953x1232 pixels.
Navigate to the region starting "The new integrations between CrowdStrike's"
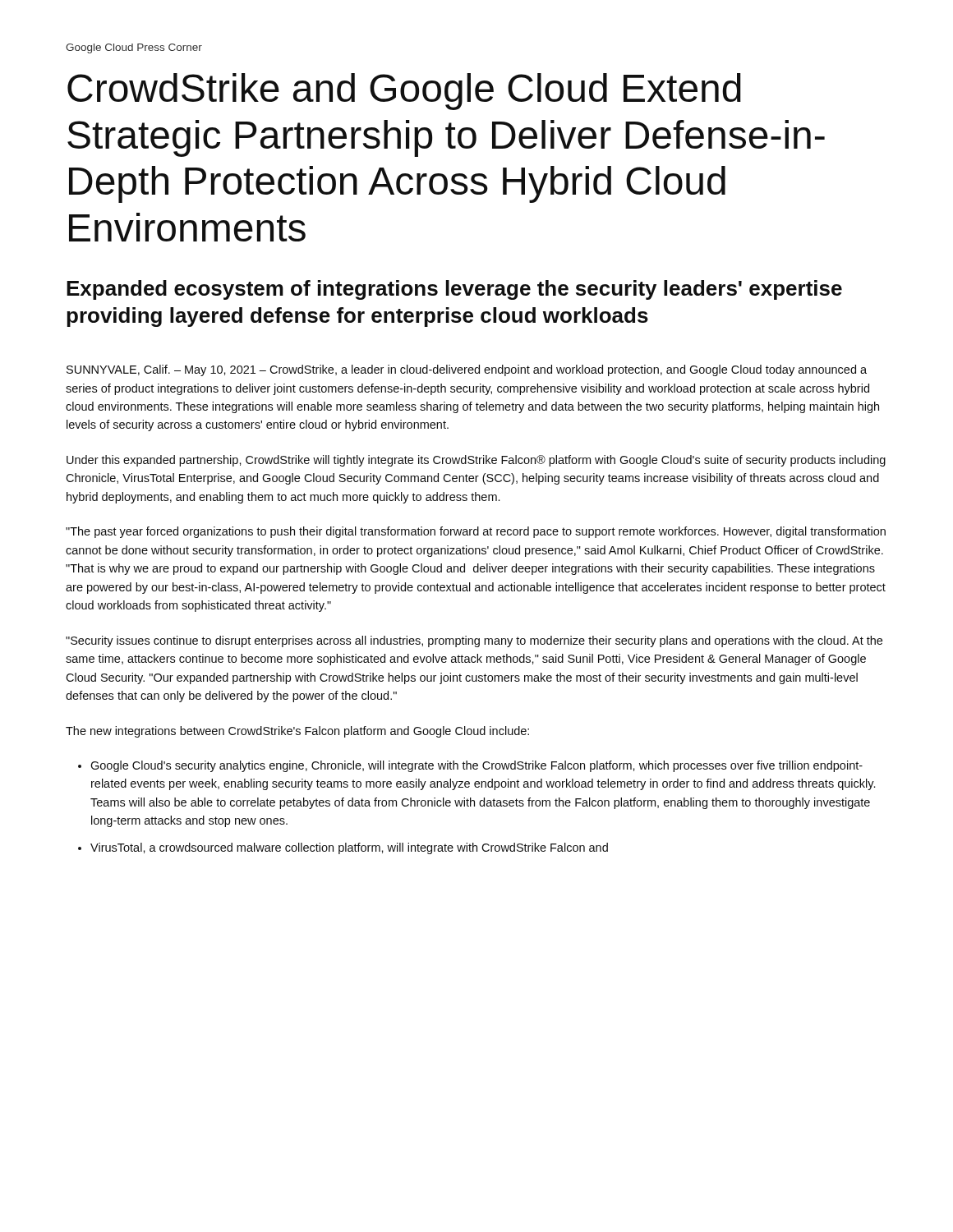click(298, 731)
